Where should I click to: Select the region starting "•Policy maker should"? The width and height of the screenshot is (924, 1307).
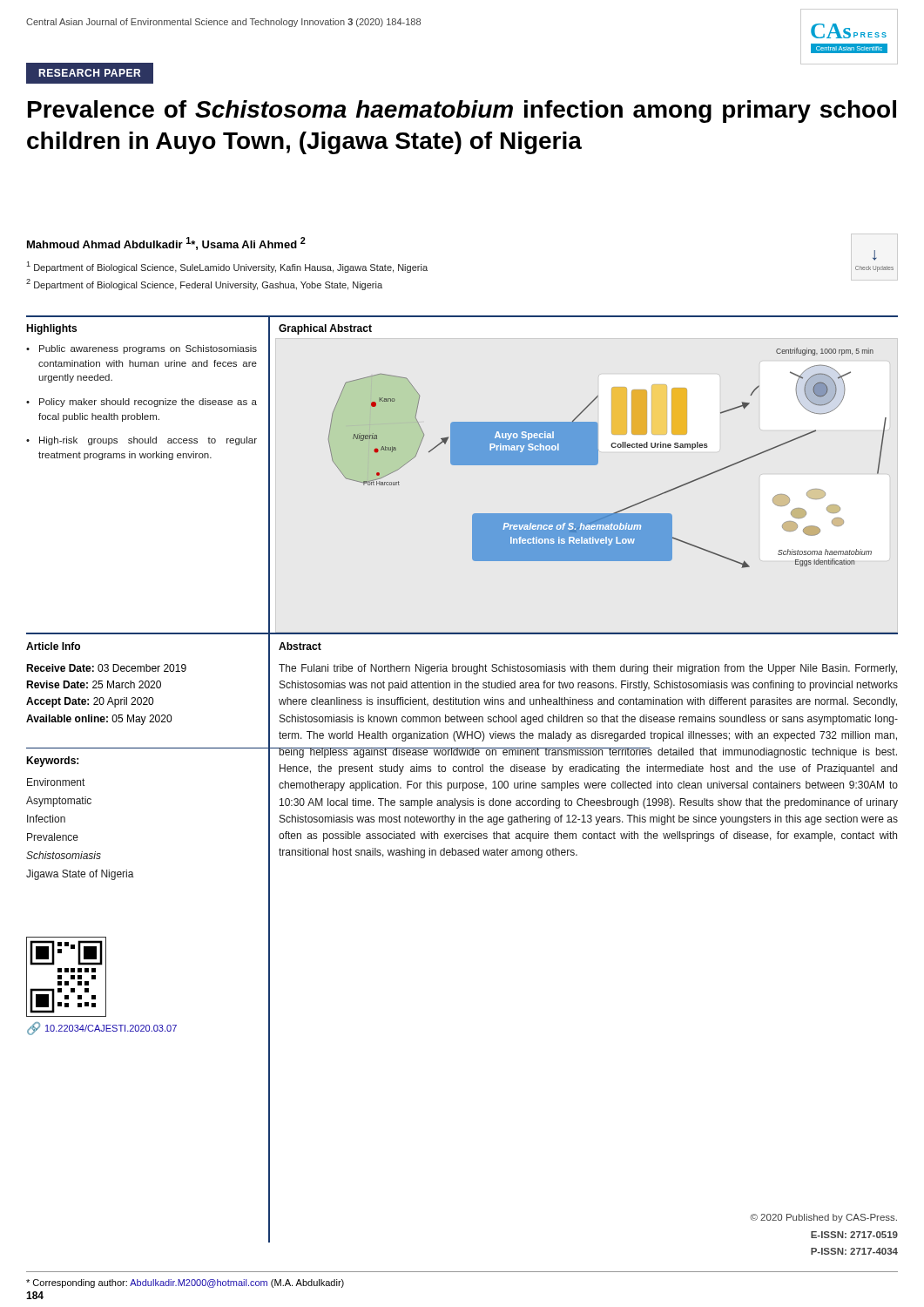point(142,408)
